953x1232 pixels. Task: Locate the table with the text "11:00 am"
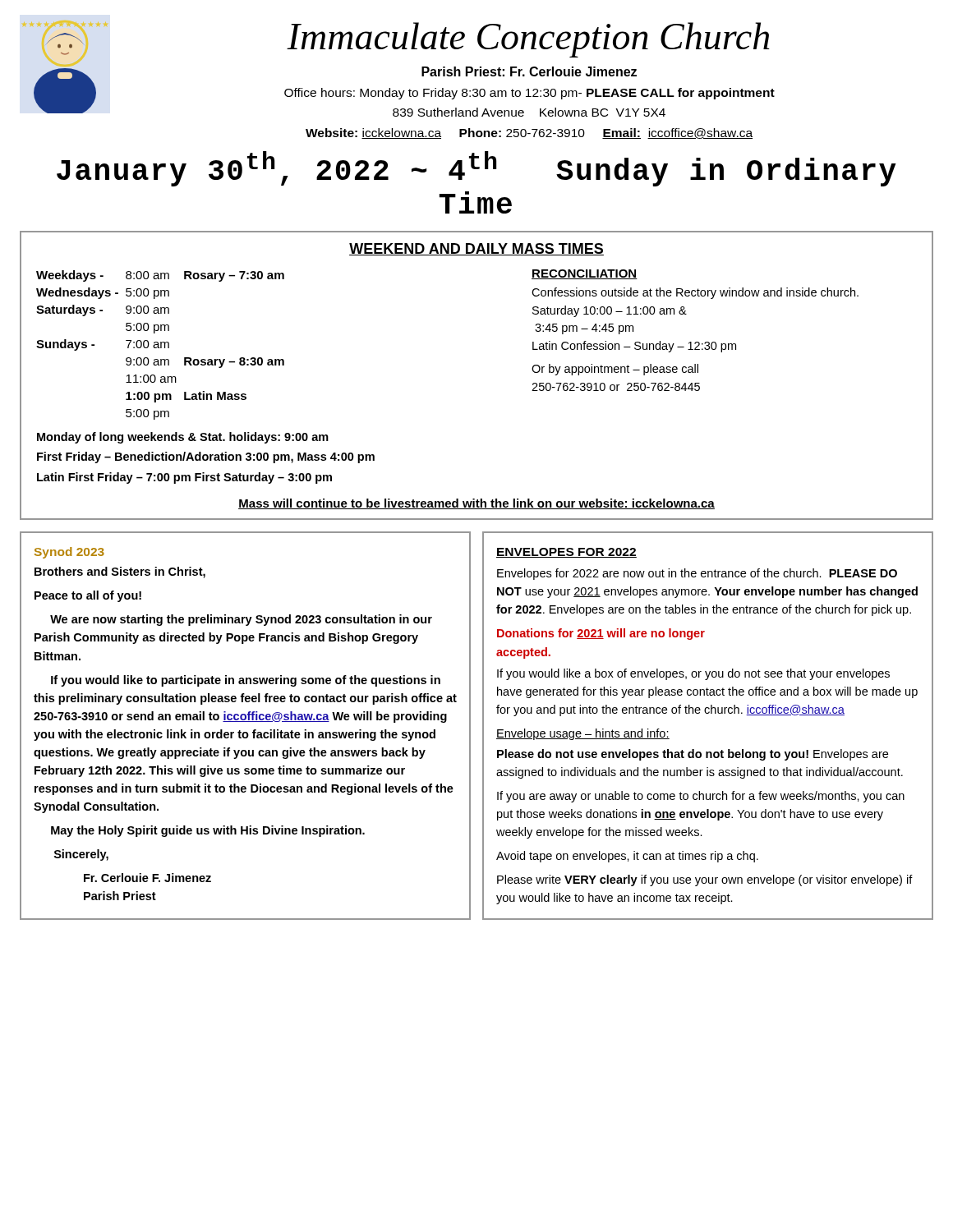[476, 376]
